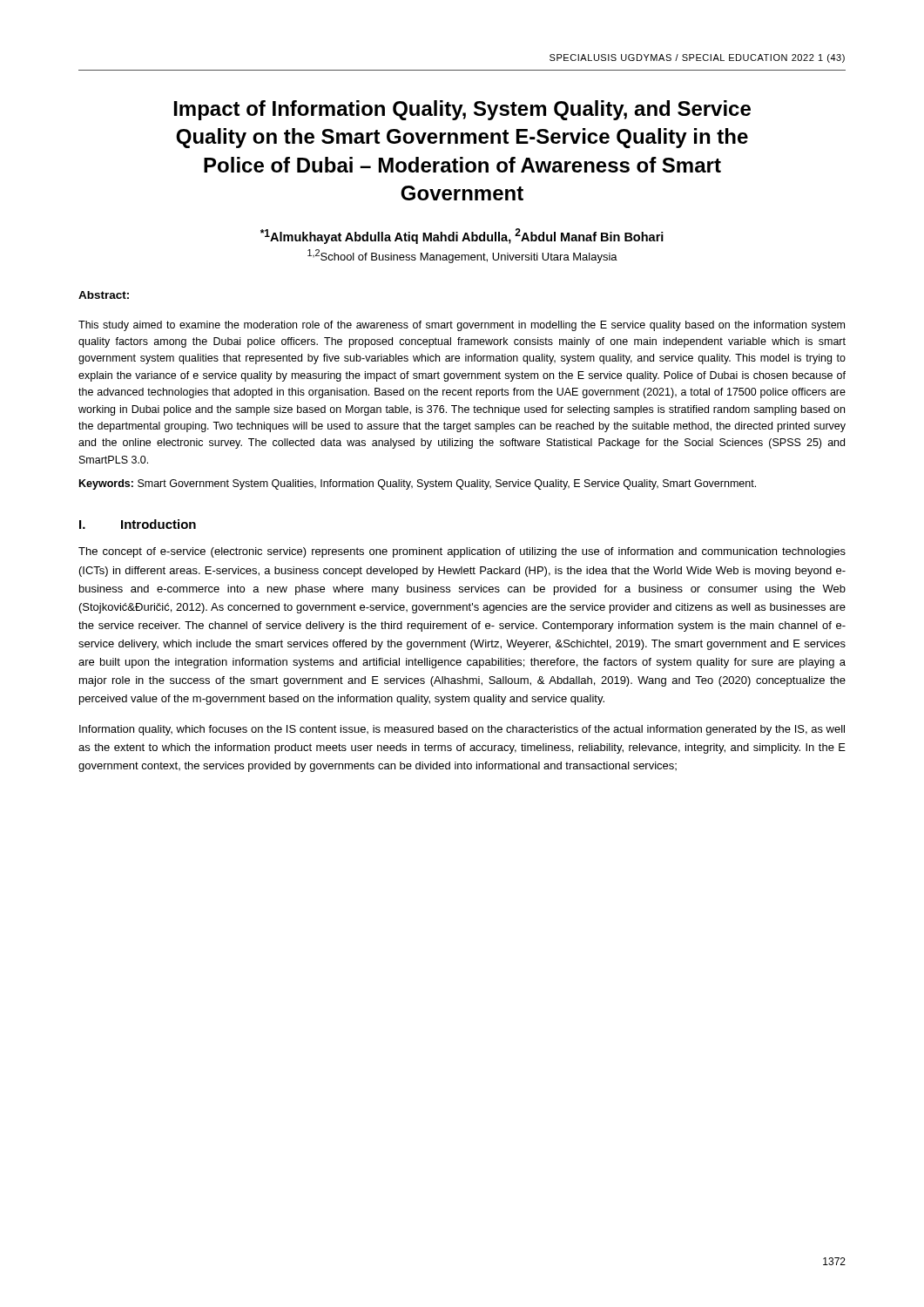Find the title on this page that starts "Impact of Information Quality, System Quality,"
The height and width of the screenshot is (1307, 924).
[x=462, y=151]
